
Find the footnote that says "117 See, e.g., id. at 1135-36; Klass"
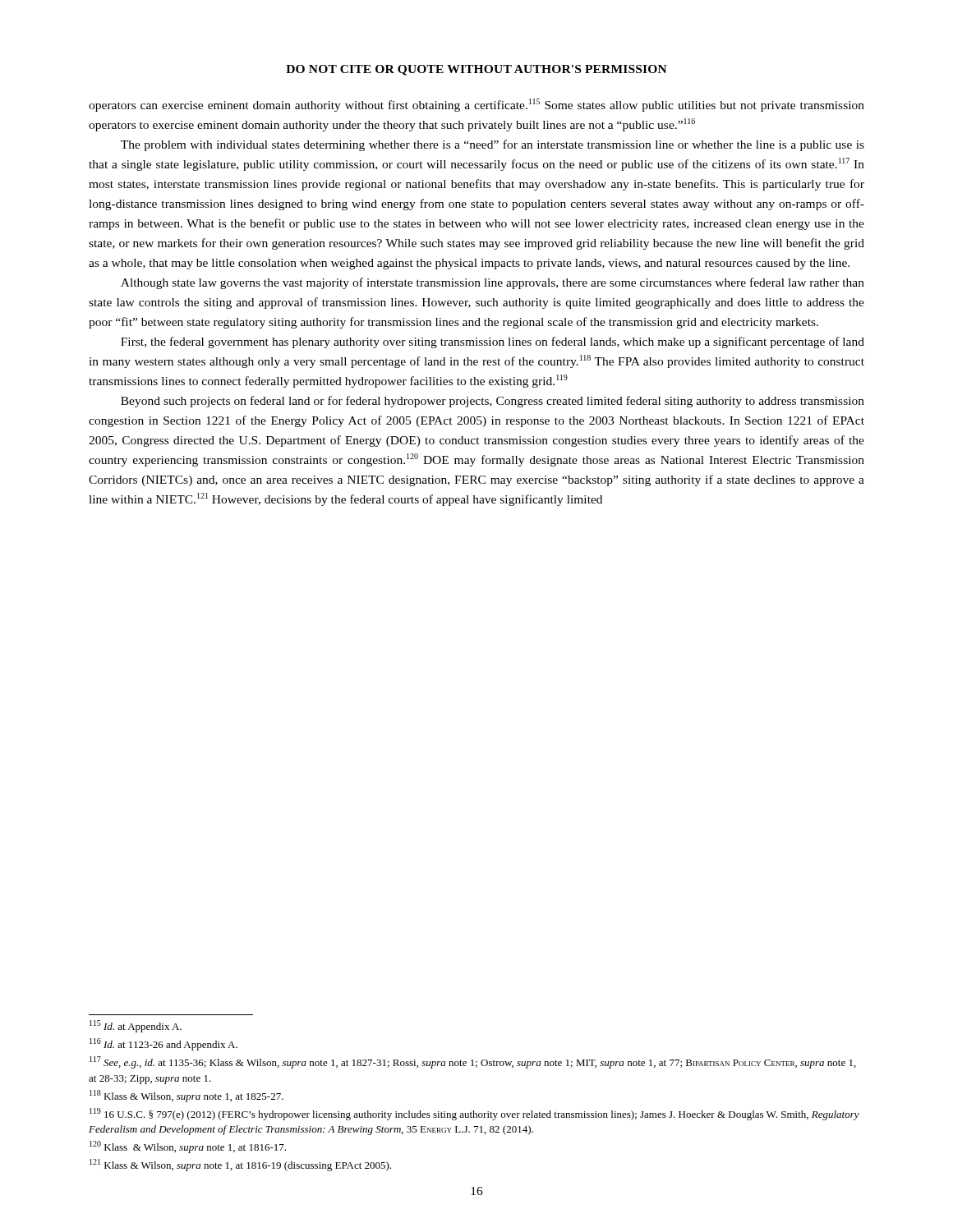[x=472, y=1070]
